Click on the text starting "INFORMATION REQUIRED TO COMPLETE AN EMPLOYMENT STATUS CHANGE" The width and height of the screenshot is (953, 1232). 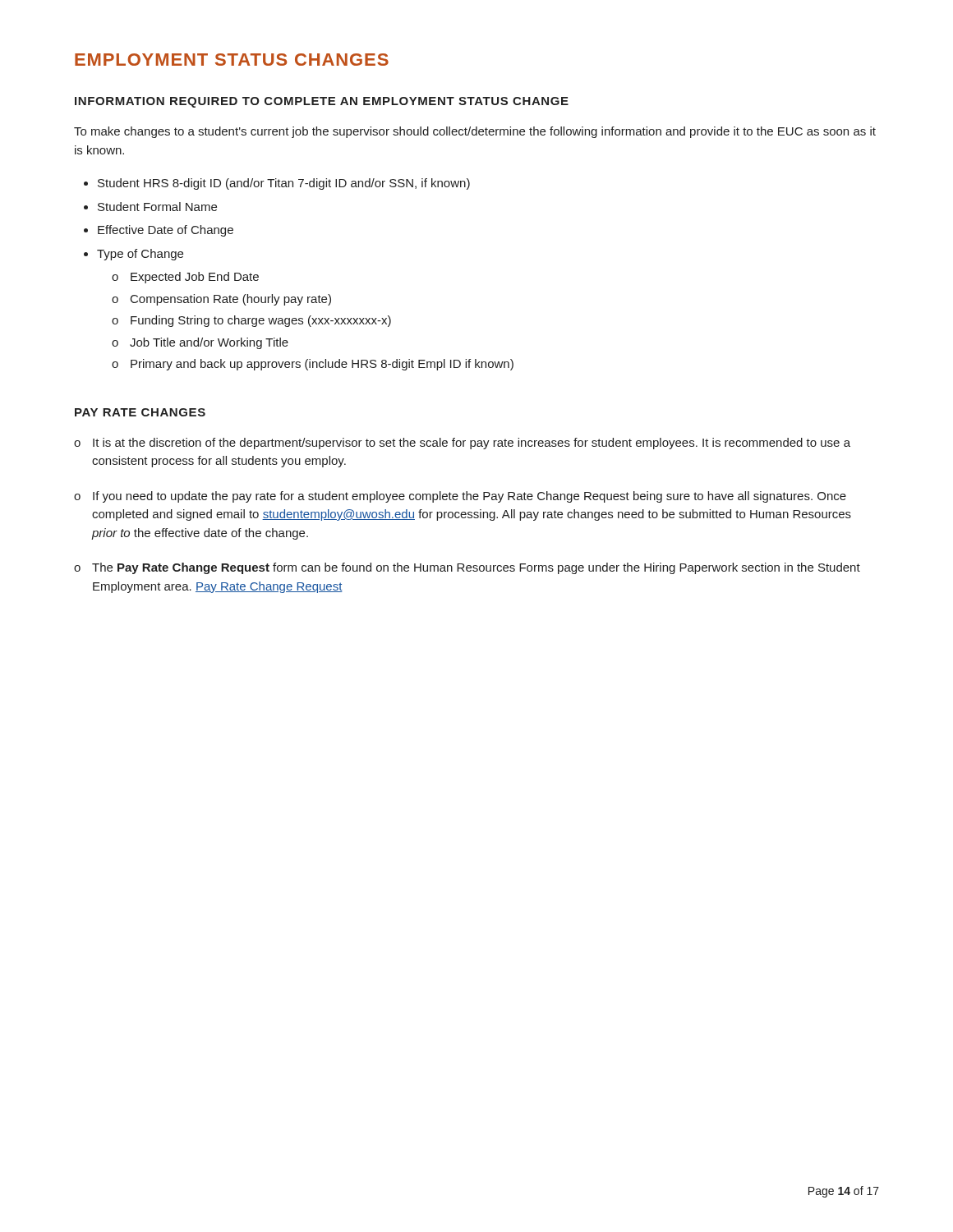point(476,101)
